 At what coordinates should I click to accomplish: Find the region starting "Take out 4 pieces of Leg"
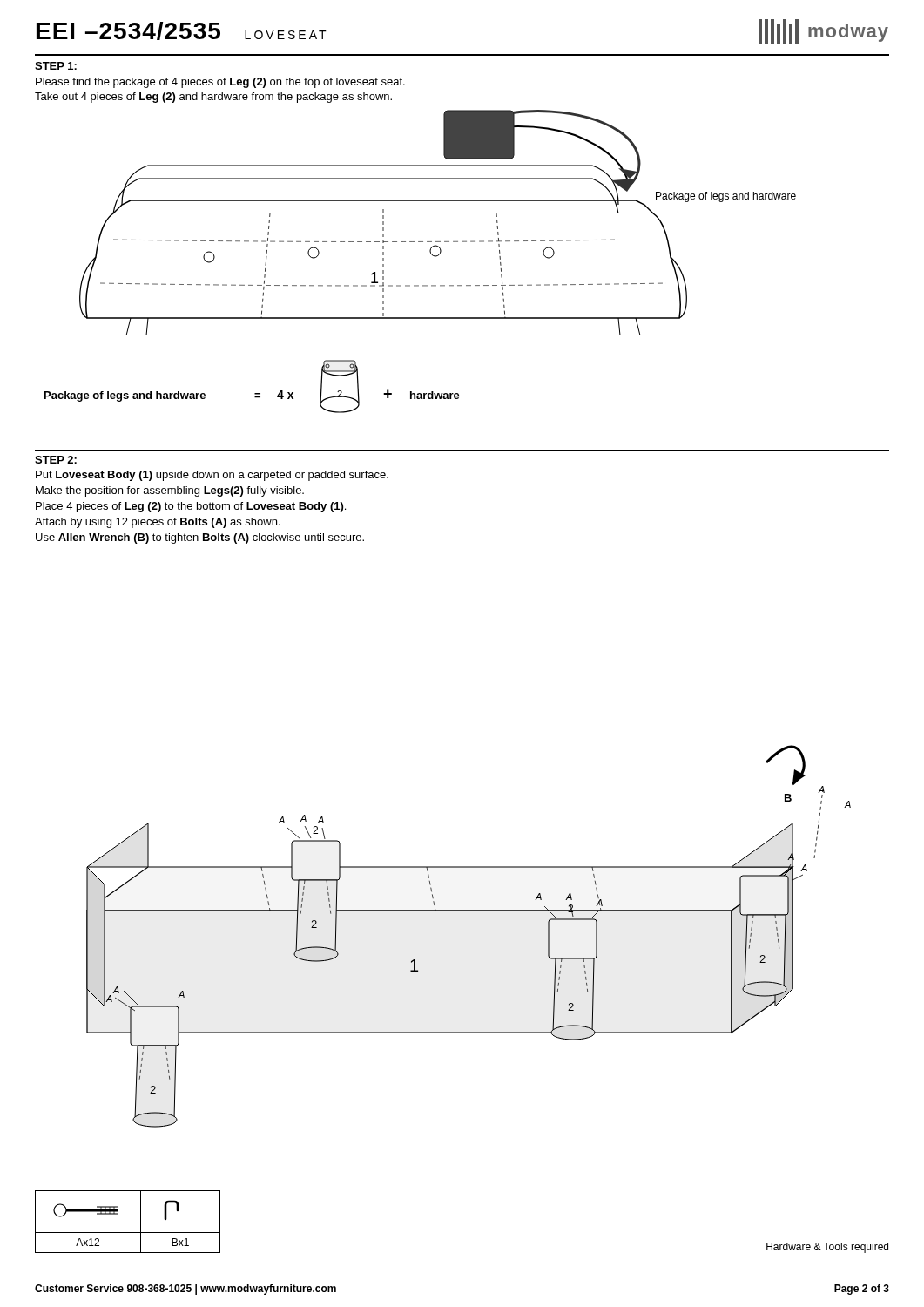pos(214,96)
